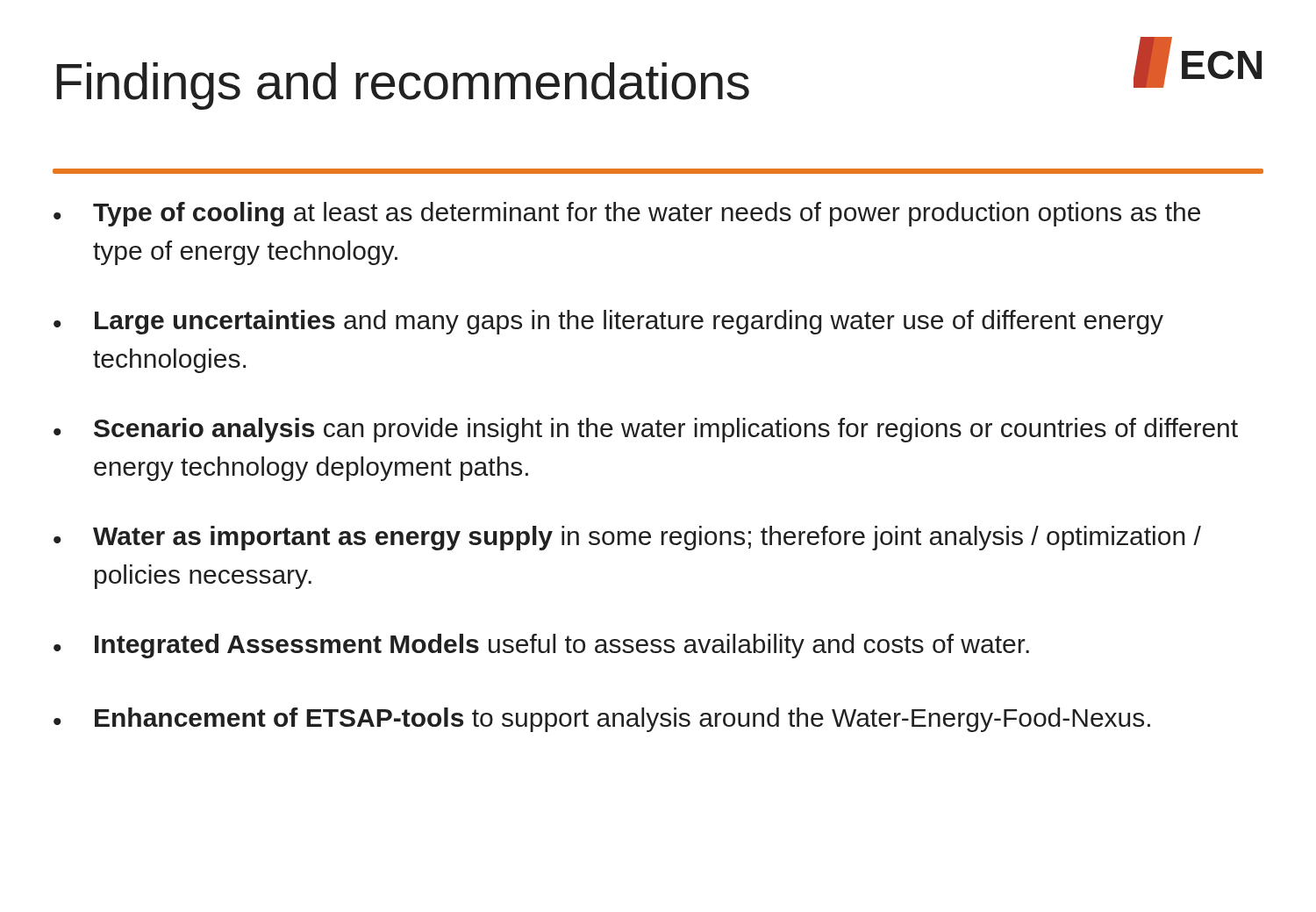Select the list item that reads "• Enhancement of"

tap(649, 719)
